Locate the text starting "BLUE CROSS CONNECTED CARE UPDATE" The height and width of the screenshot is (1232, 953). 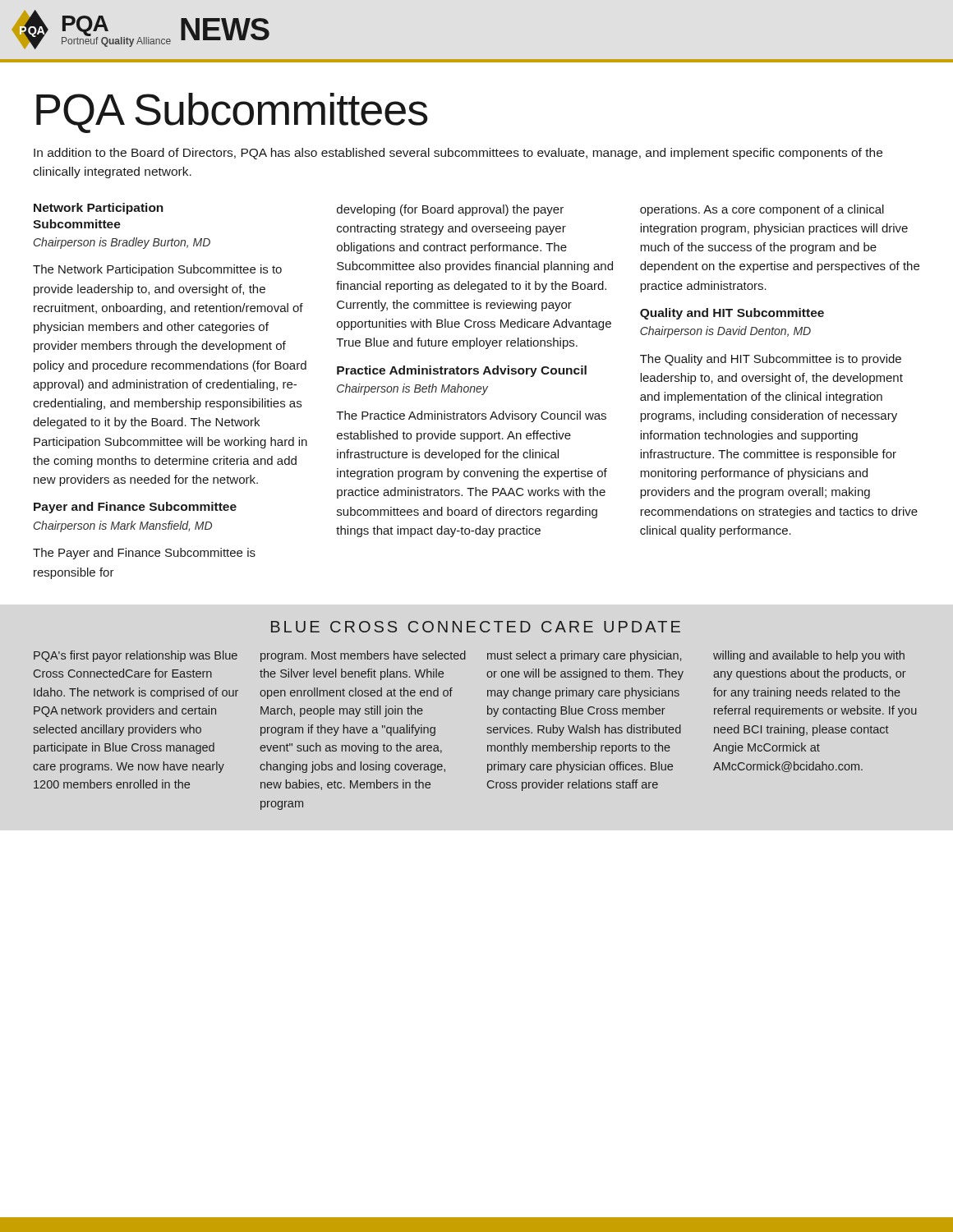(476, 627)
